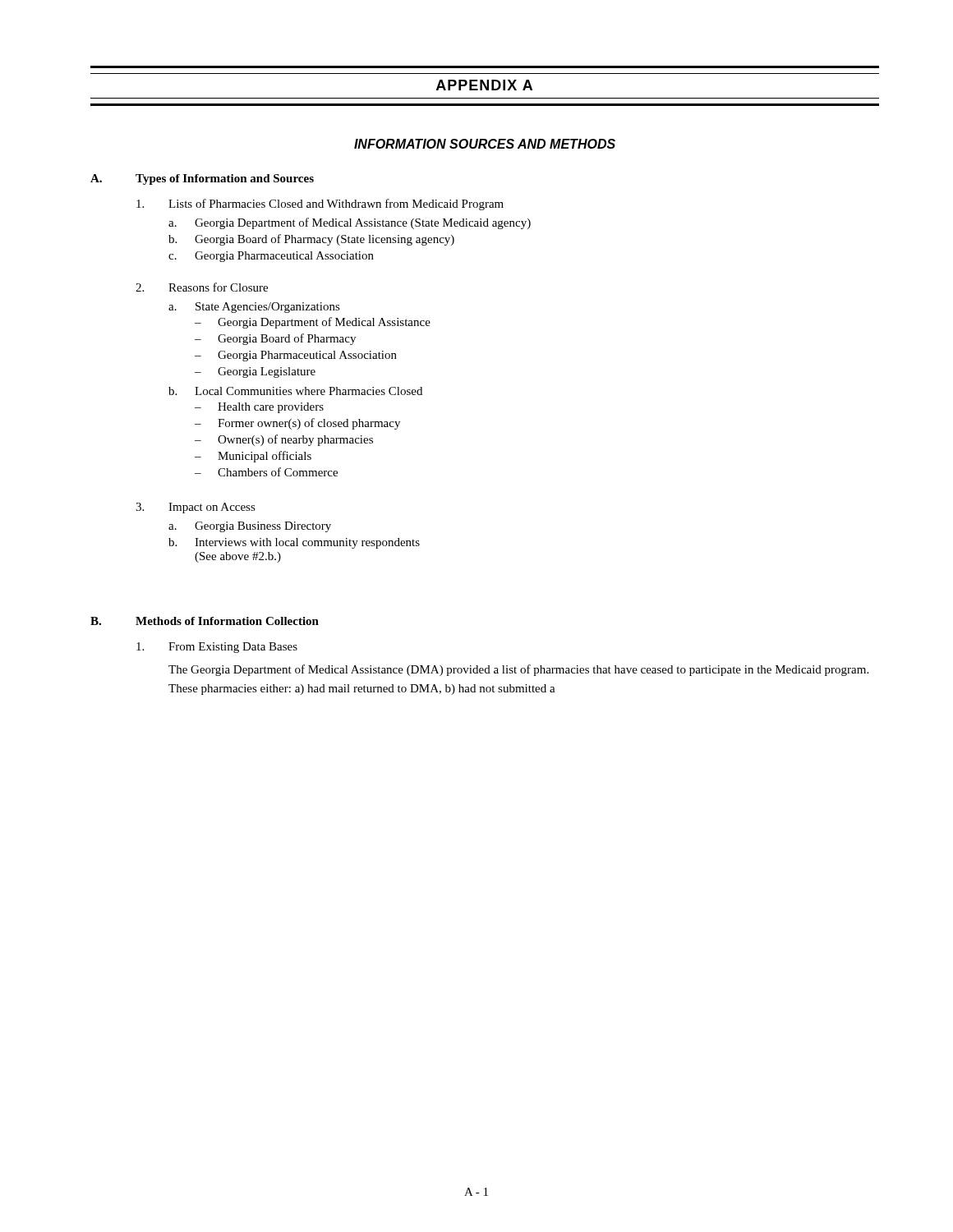The image size is (953, 1232).
Task: Locate the text starting "Methods of Information"
Action: pyautogui.click(x=227, y=621)
